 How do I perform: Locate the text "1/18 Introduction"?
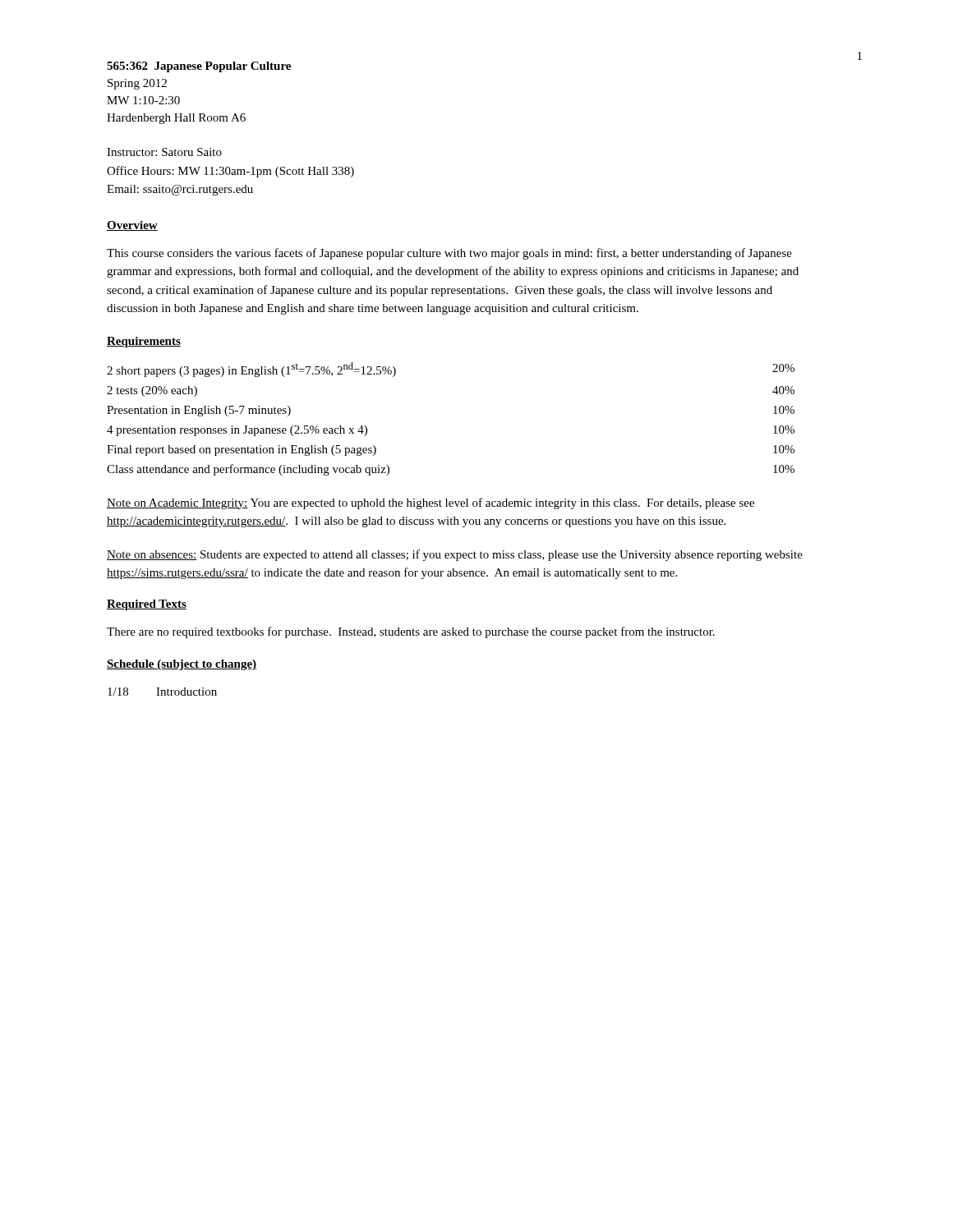162,692
